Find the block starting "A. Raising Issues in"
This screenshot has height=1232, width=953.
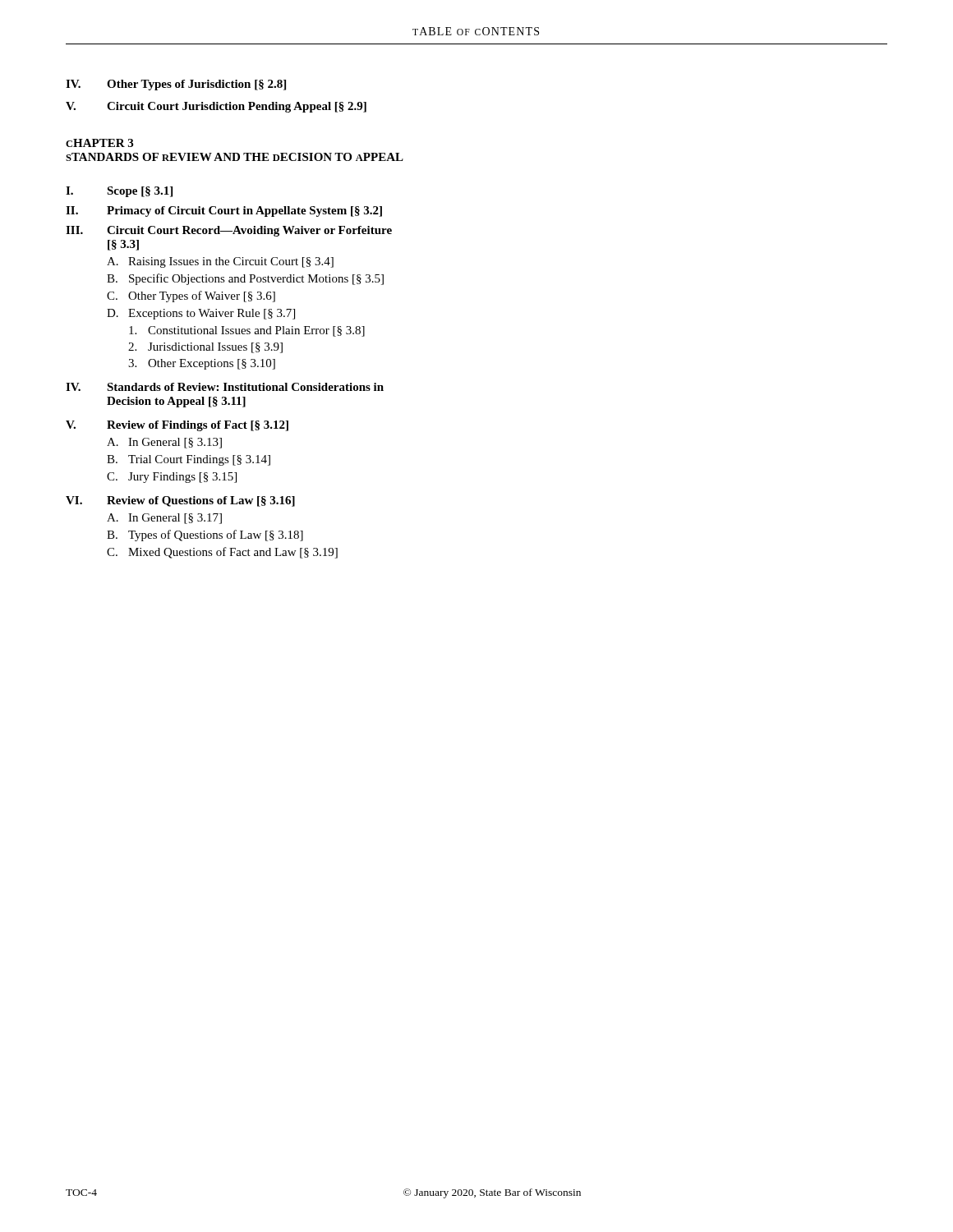coord(221,262)
